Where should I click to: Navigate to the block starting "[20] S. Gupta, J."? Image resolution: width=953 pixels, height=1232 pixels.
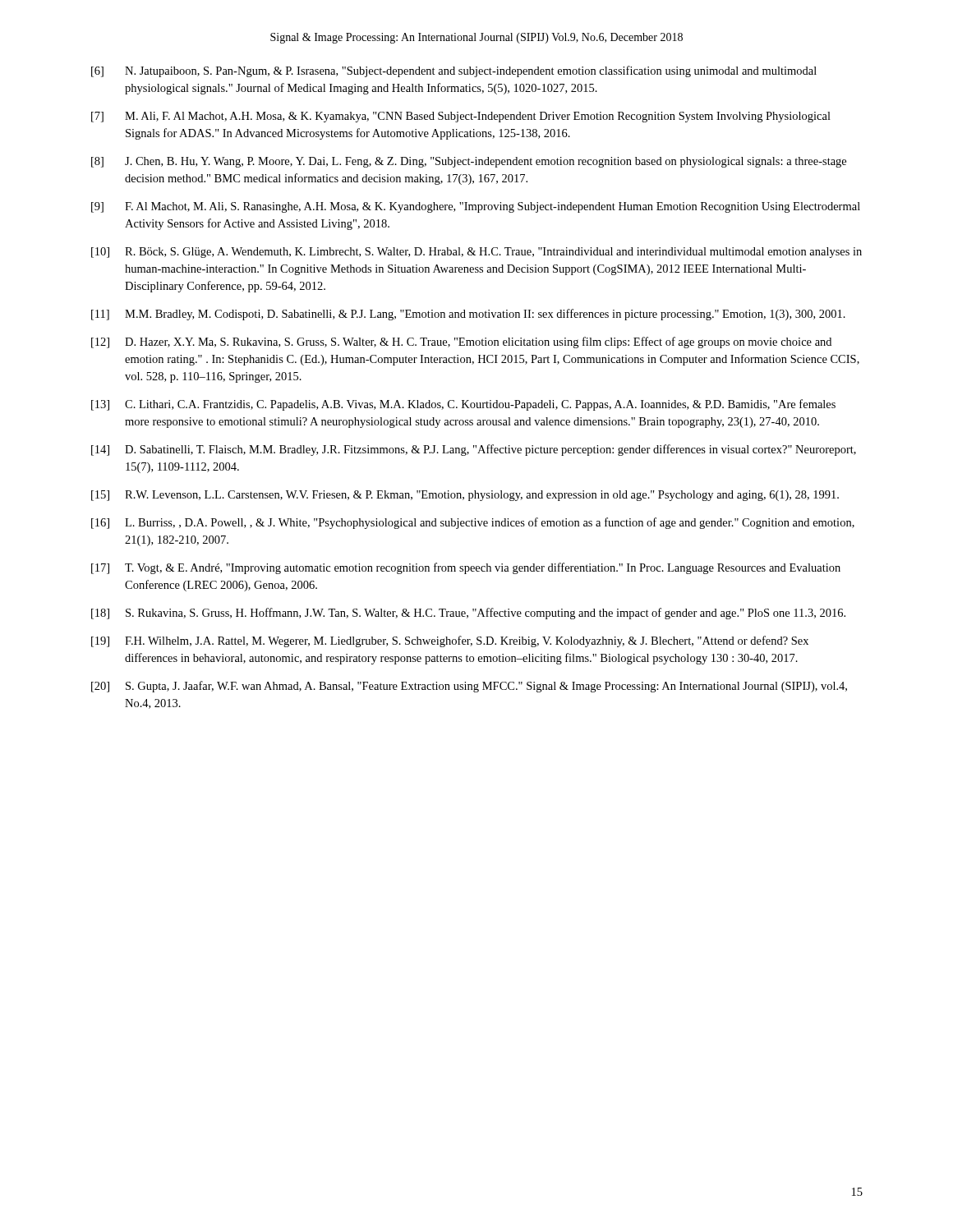(476, 695)
